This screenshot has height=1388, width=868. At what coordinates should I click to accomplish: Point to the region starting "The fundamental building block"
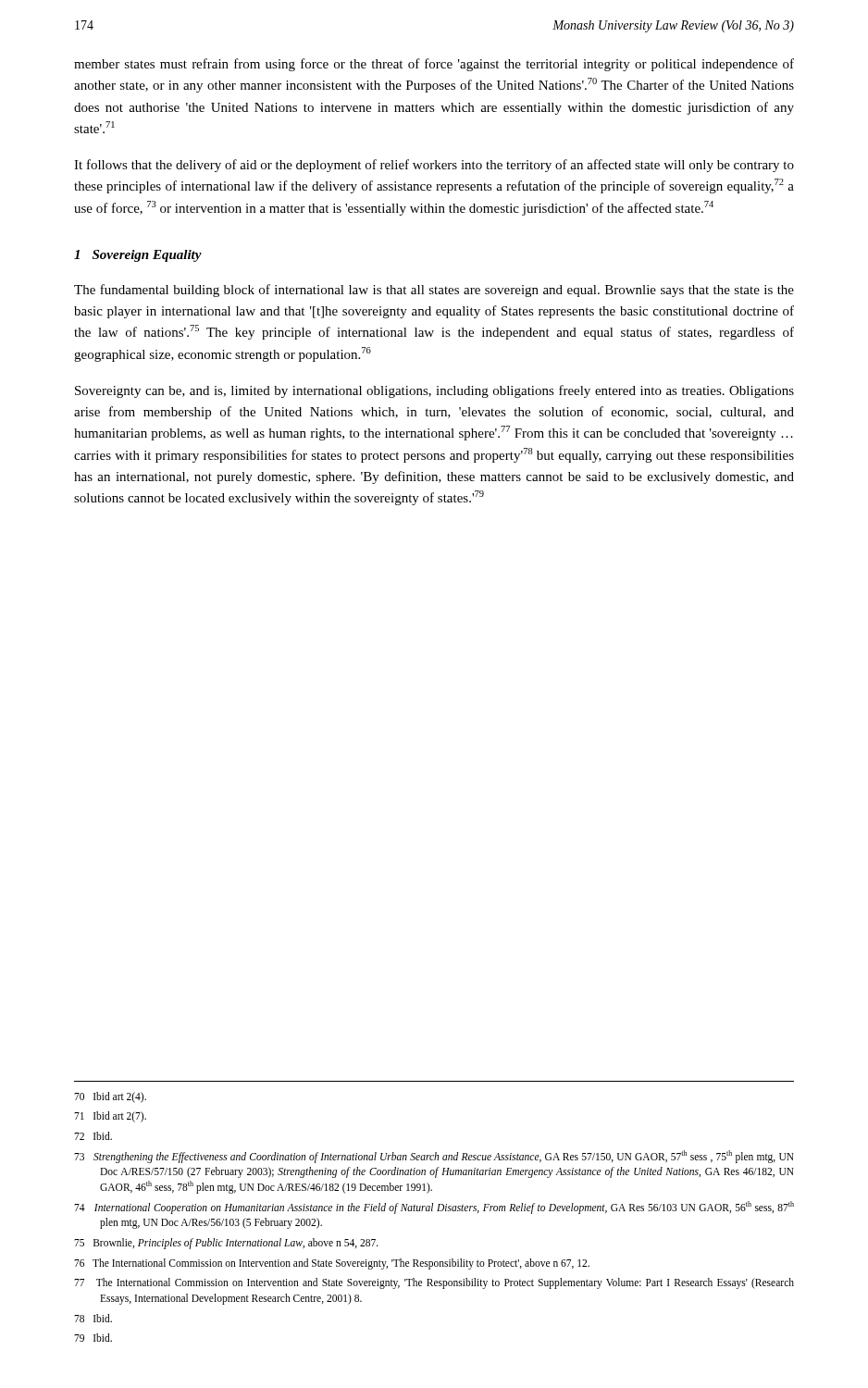(434, 322)
